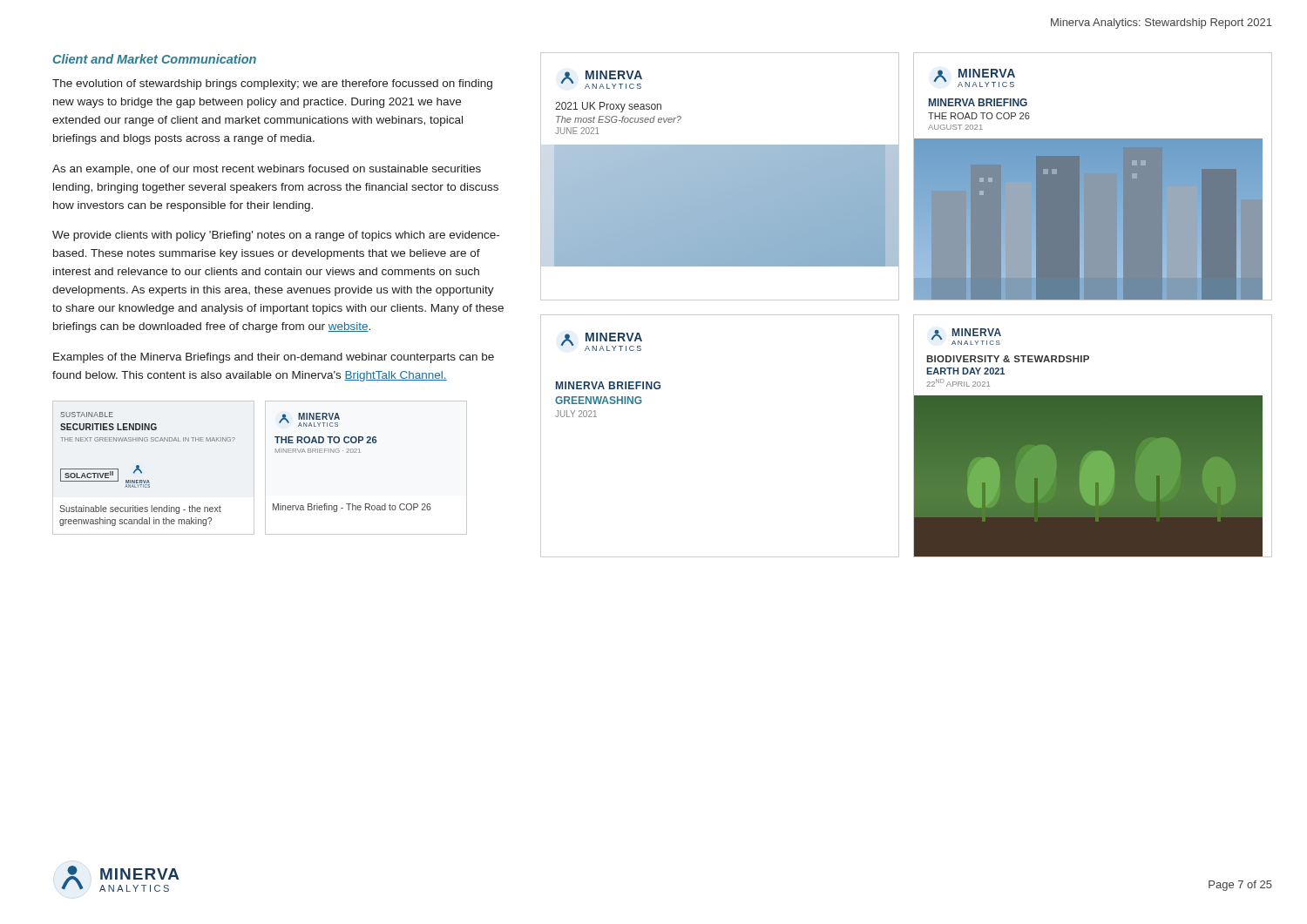Click on the section header that says "Client and Market Communication"
1307x924 pixels.
(154, 59)
